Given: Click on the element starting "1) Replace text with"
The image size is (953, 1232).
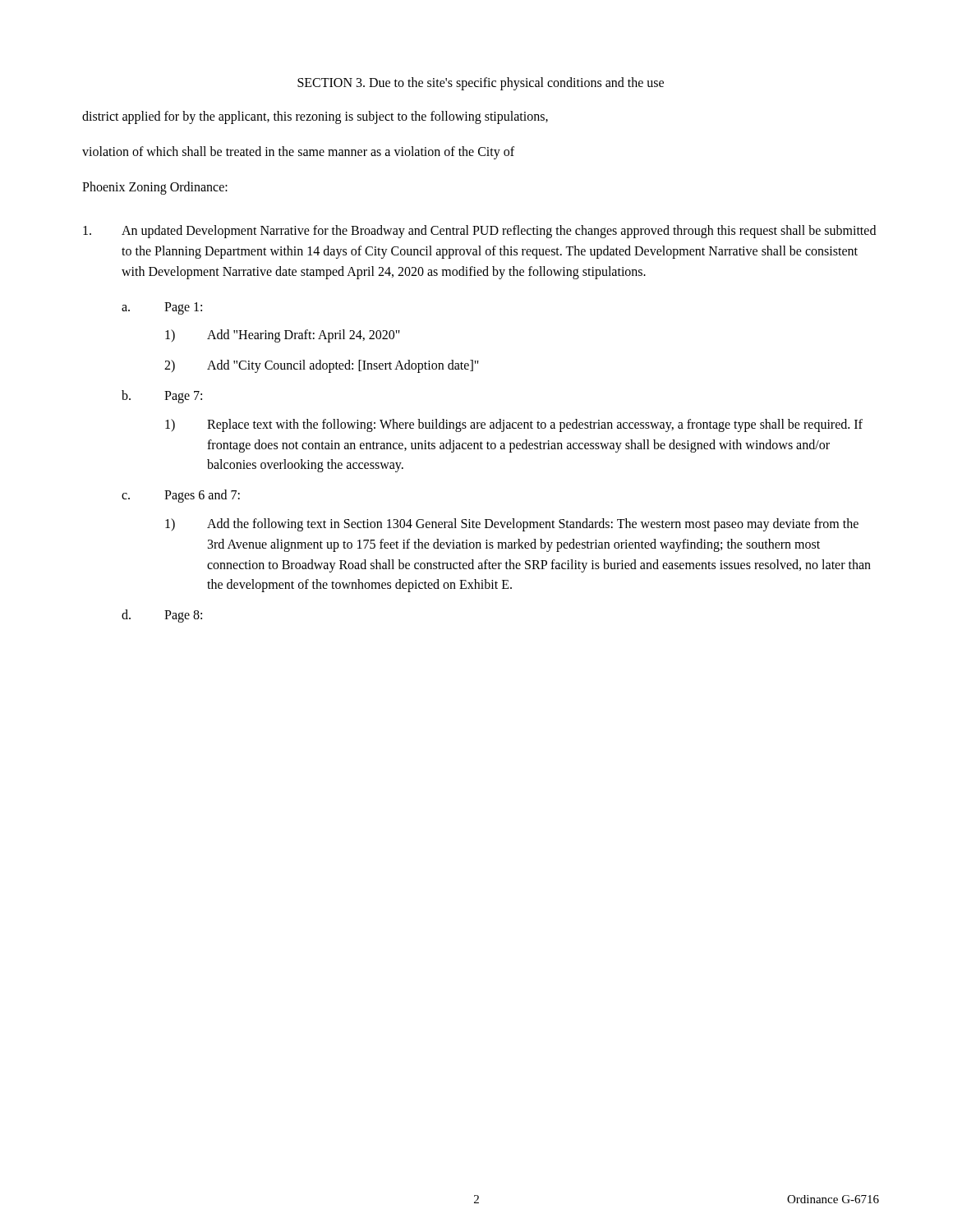Looking at the screenshot, I should click(522, 445).
